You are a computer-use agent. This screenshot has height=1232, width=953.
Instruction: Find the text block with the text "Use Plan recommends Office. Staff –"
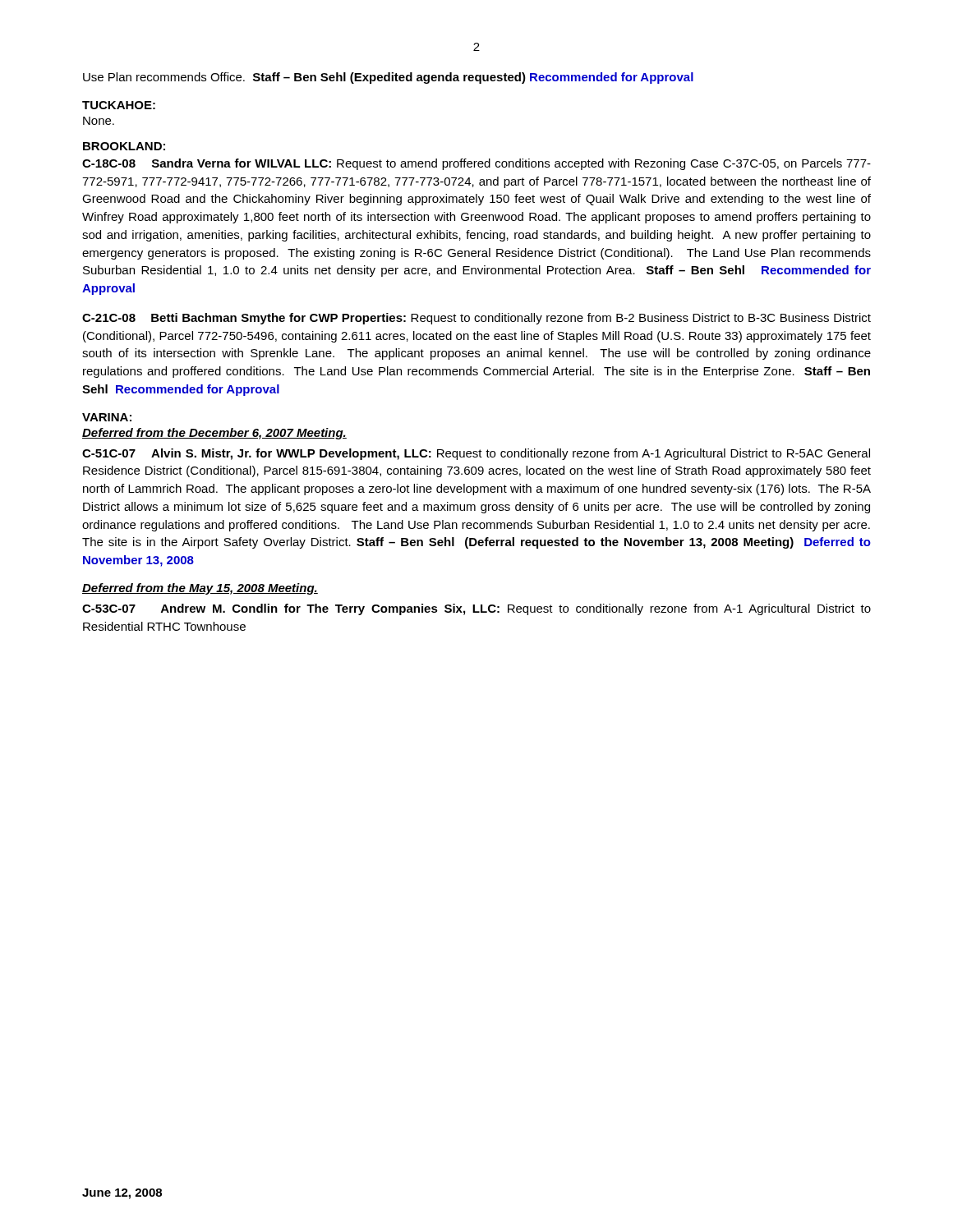[388, 77]
